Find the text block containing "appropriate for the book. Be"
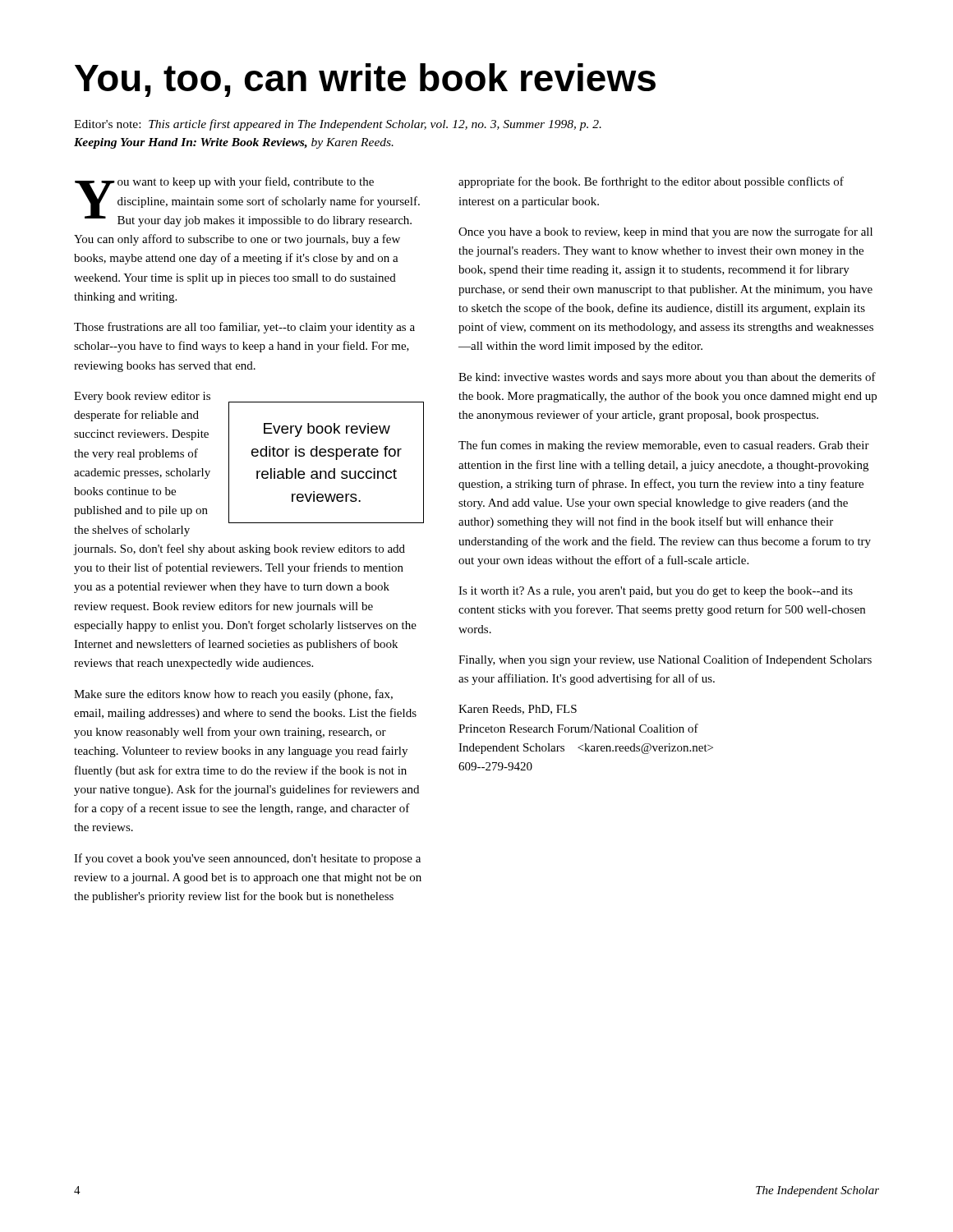Screen dimensions: 1232x953 click(651, 191)
